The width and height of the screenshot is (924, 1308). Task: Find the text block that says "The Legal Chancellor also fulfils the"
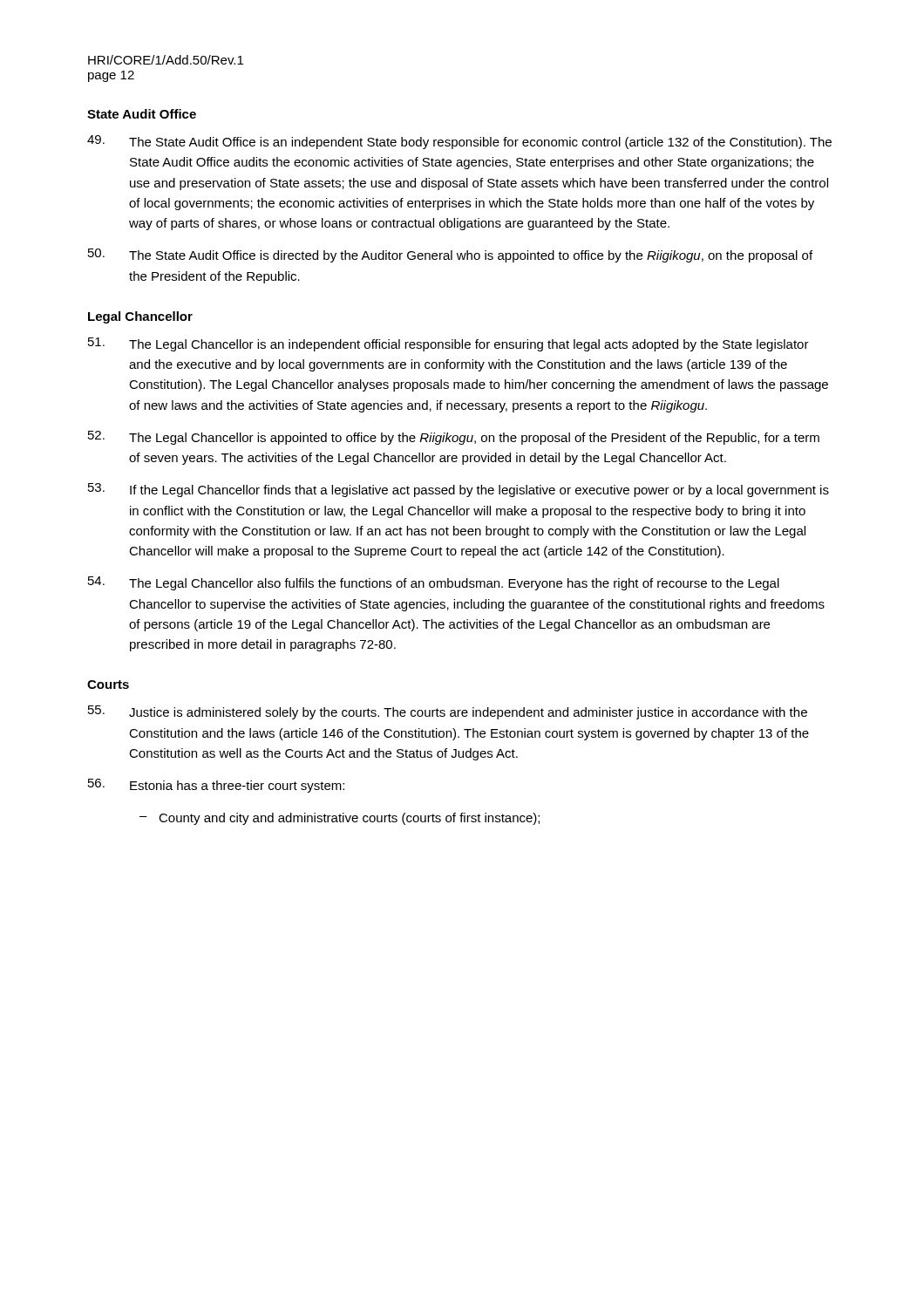[x=460, y=614]
